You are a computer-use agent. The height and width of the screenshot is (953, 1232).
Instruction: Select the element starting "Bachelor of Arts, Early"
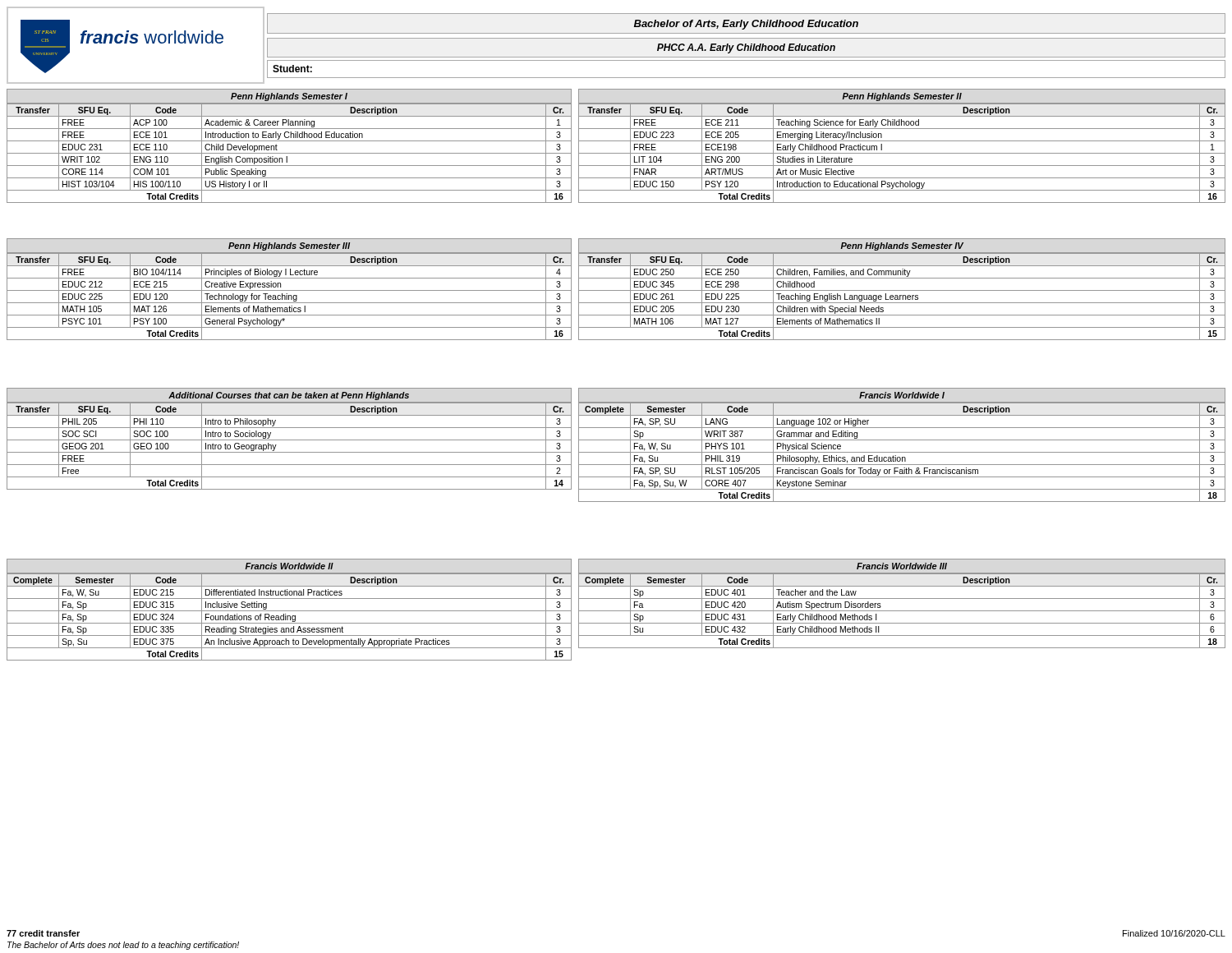pos(746,23)
